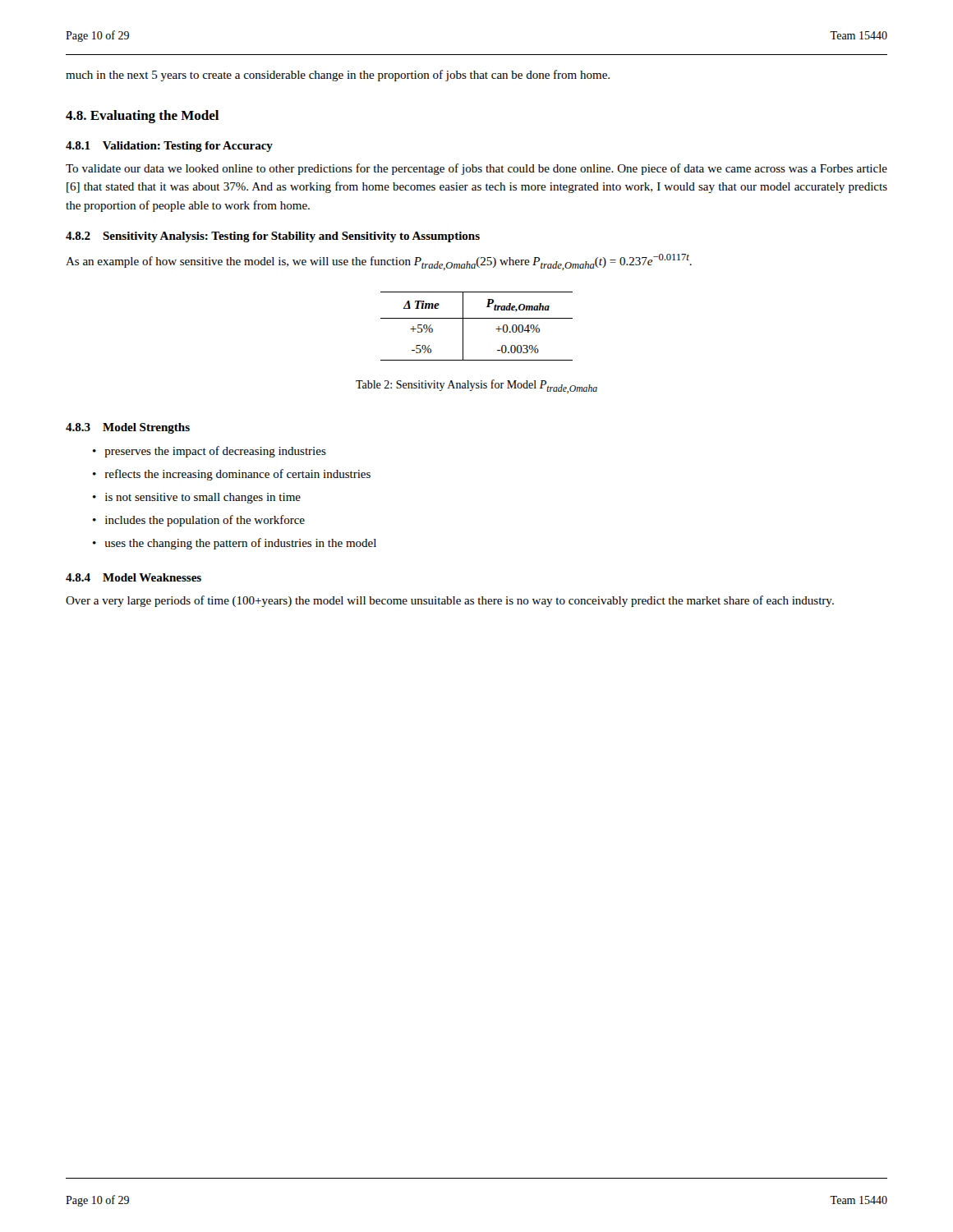Point to the element starting "•reflects the increasing dominance"
Screen dimensions: 1232x953
pos(231,474)
